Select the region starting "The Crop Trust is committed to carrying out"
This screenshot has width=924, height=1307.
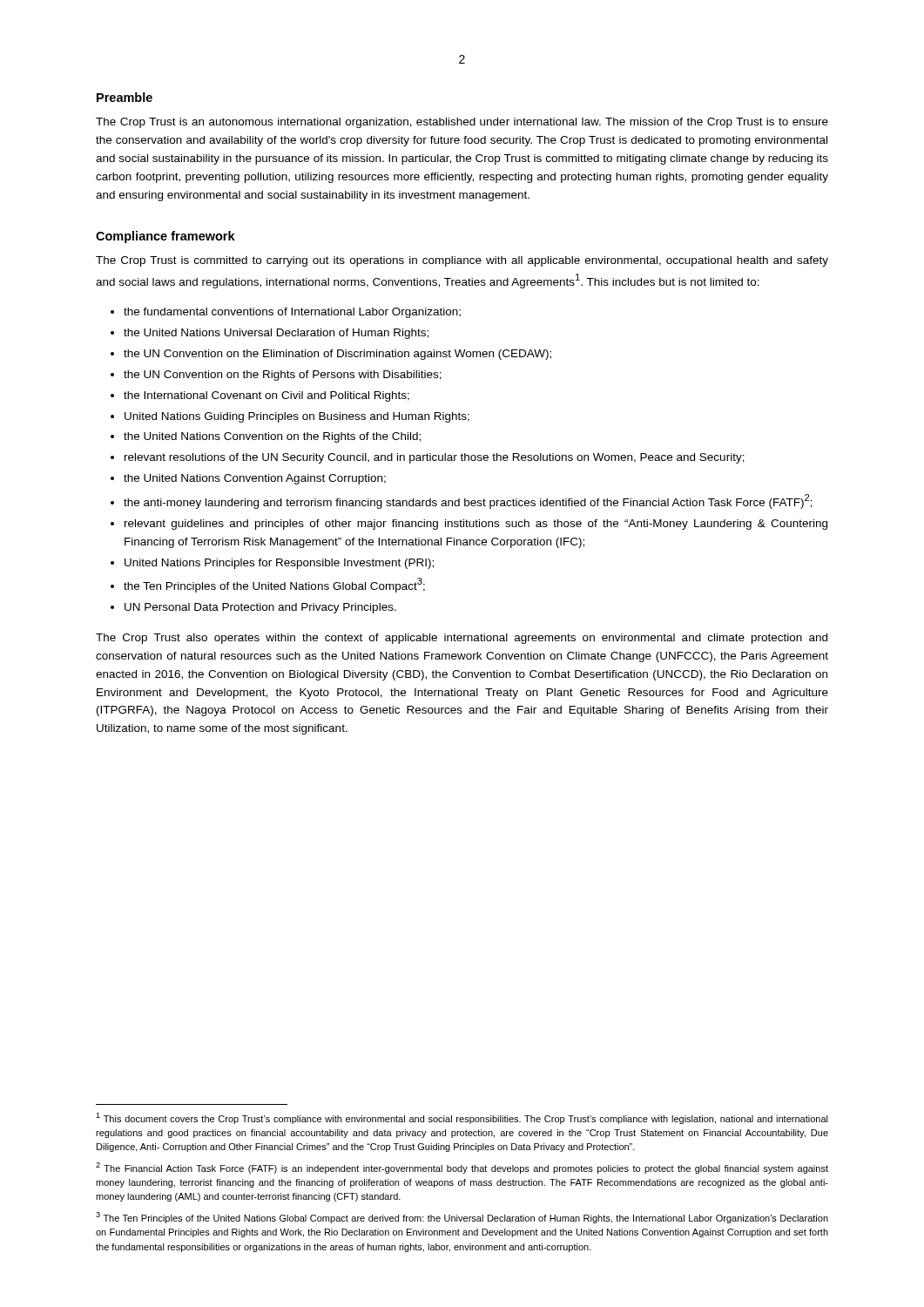click(462, 270)
